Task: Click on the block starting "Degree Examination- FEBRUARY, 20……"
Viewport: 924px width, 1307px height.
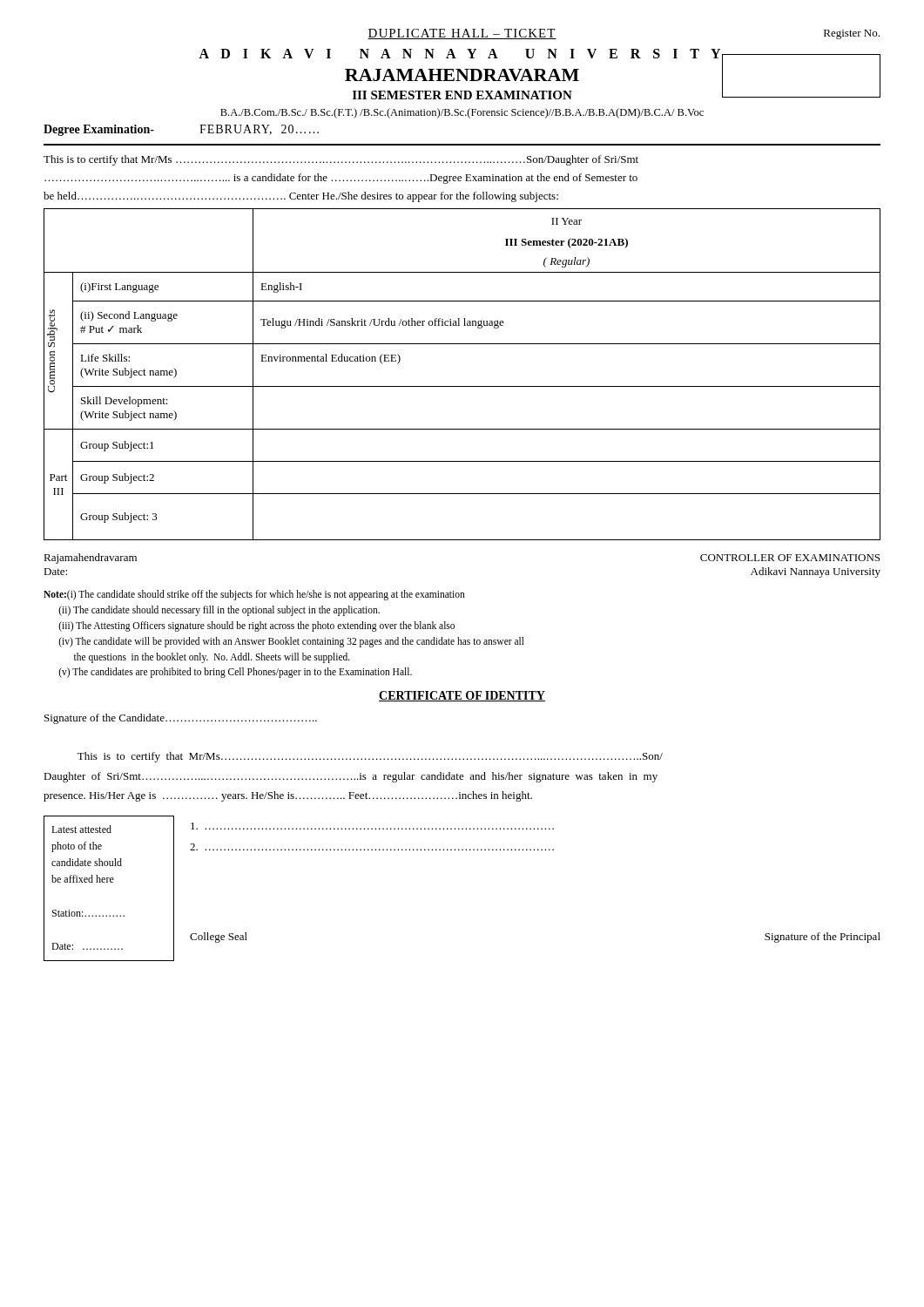Action: click(x=109, y=130)
